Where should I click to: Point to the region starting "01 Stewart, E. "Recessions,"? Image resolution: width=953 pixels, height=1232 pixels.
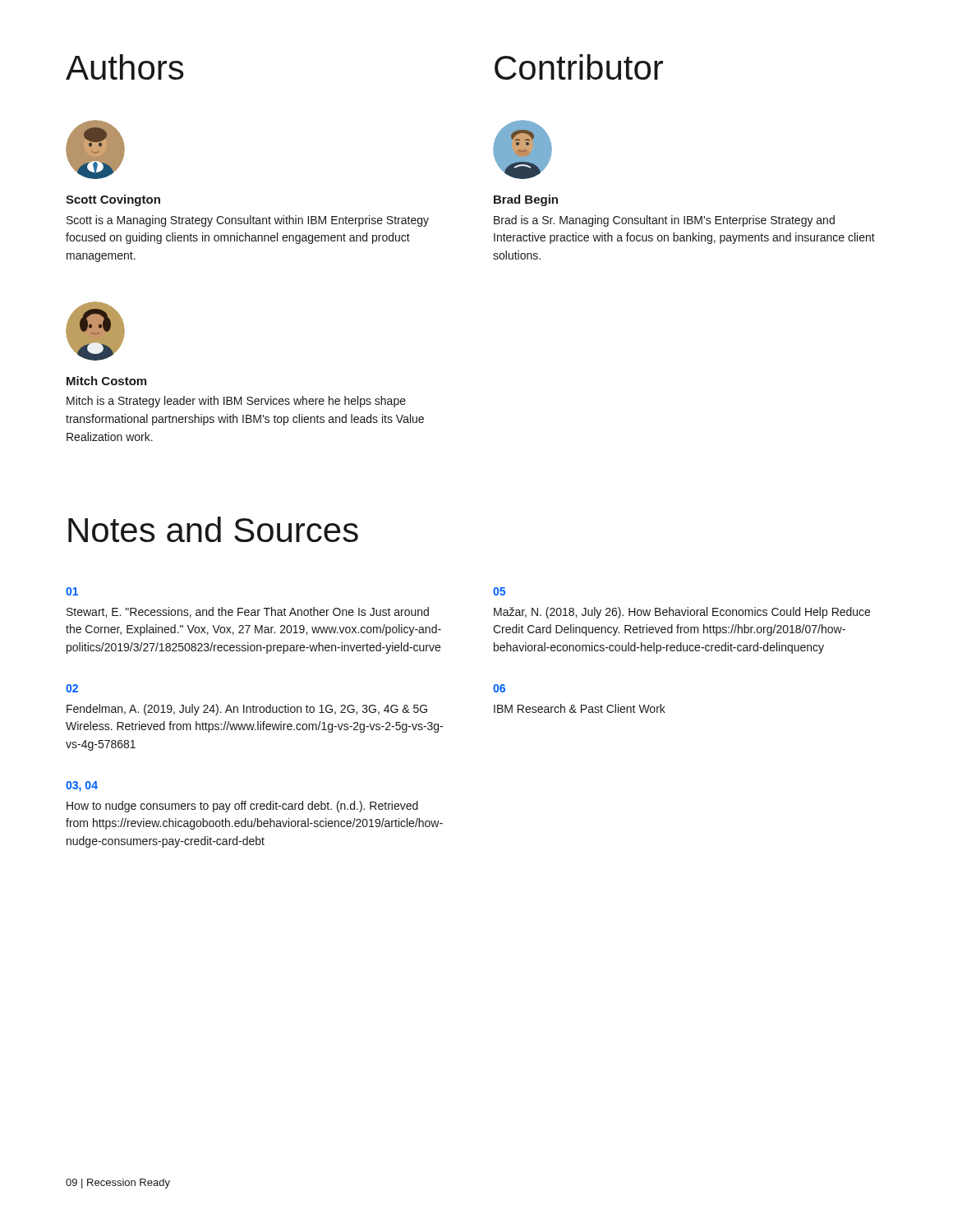tap(255, 620)
